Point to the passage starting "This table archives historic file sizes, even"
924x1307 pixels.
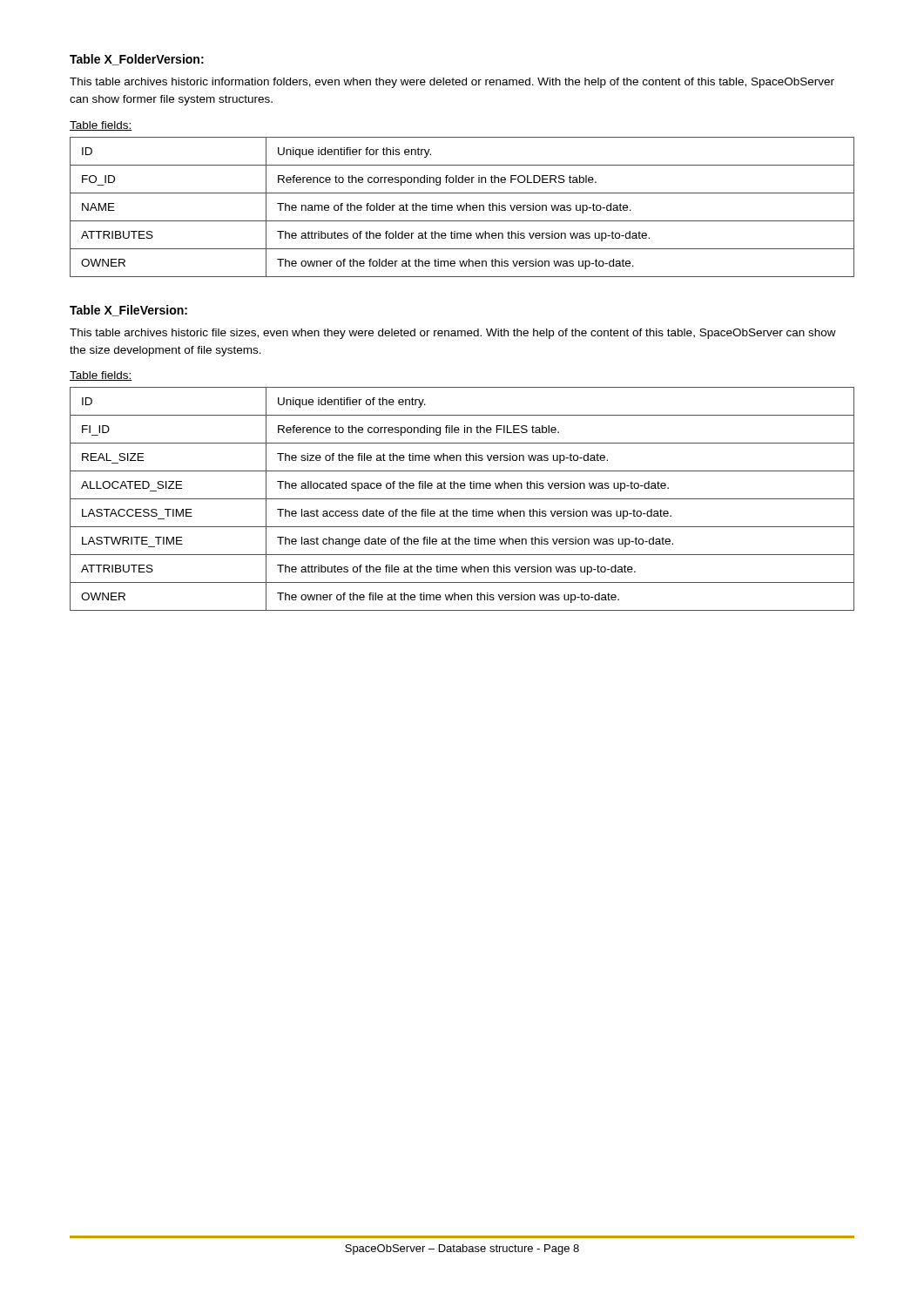point(453,341)
